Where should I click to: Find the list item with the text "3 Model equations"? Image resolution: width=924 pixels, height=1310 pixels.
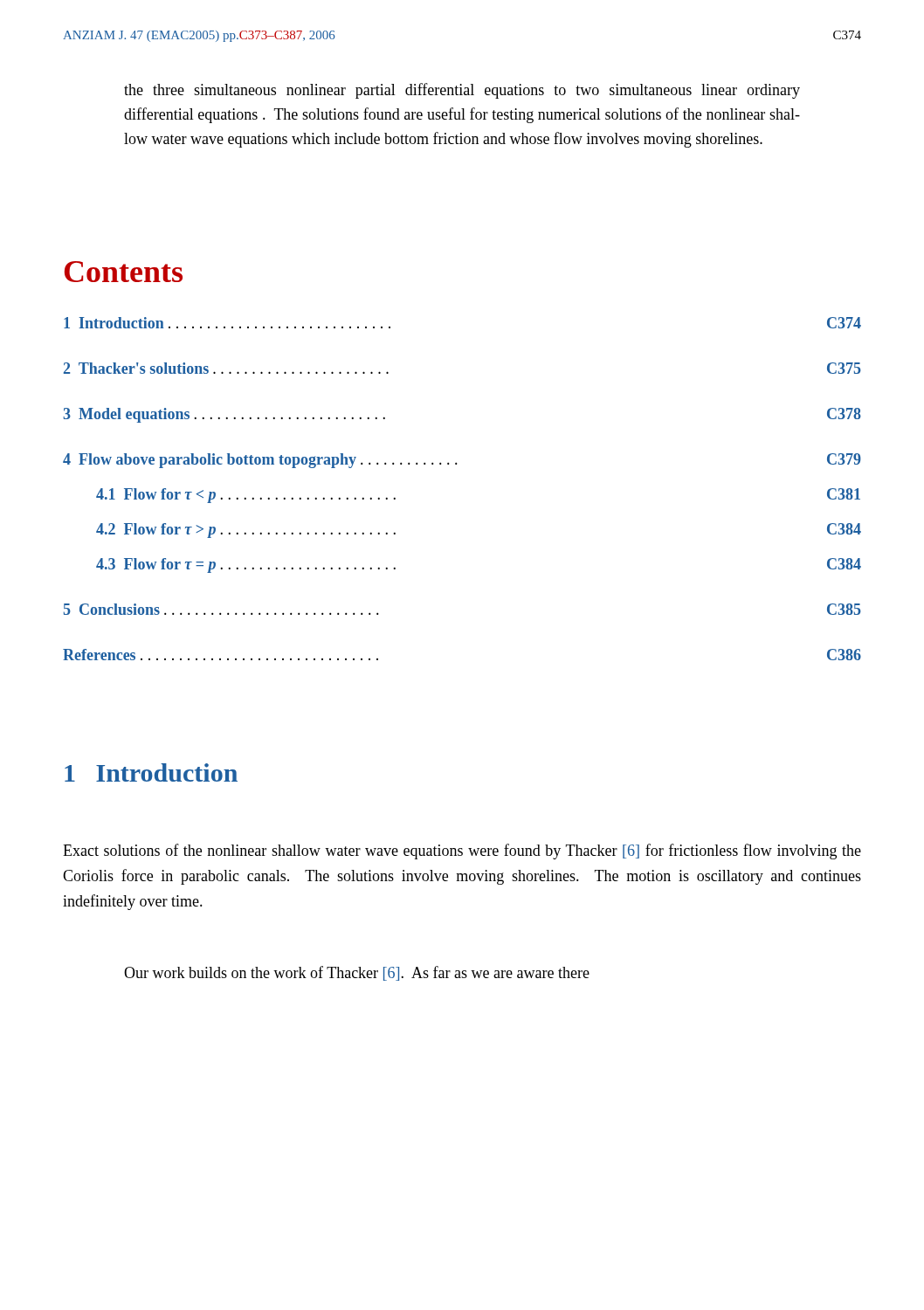[x=129, y=415]
